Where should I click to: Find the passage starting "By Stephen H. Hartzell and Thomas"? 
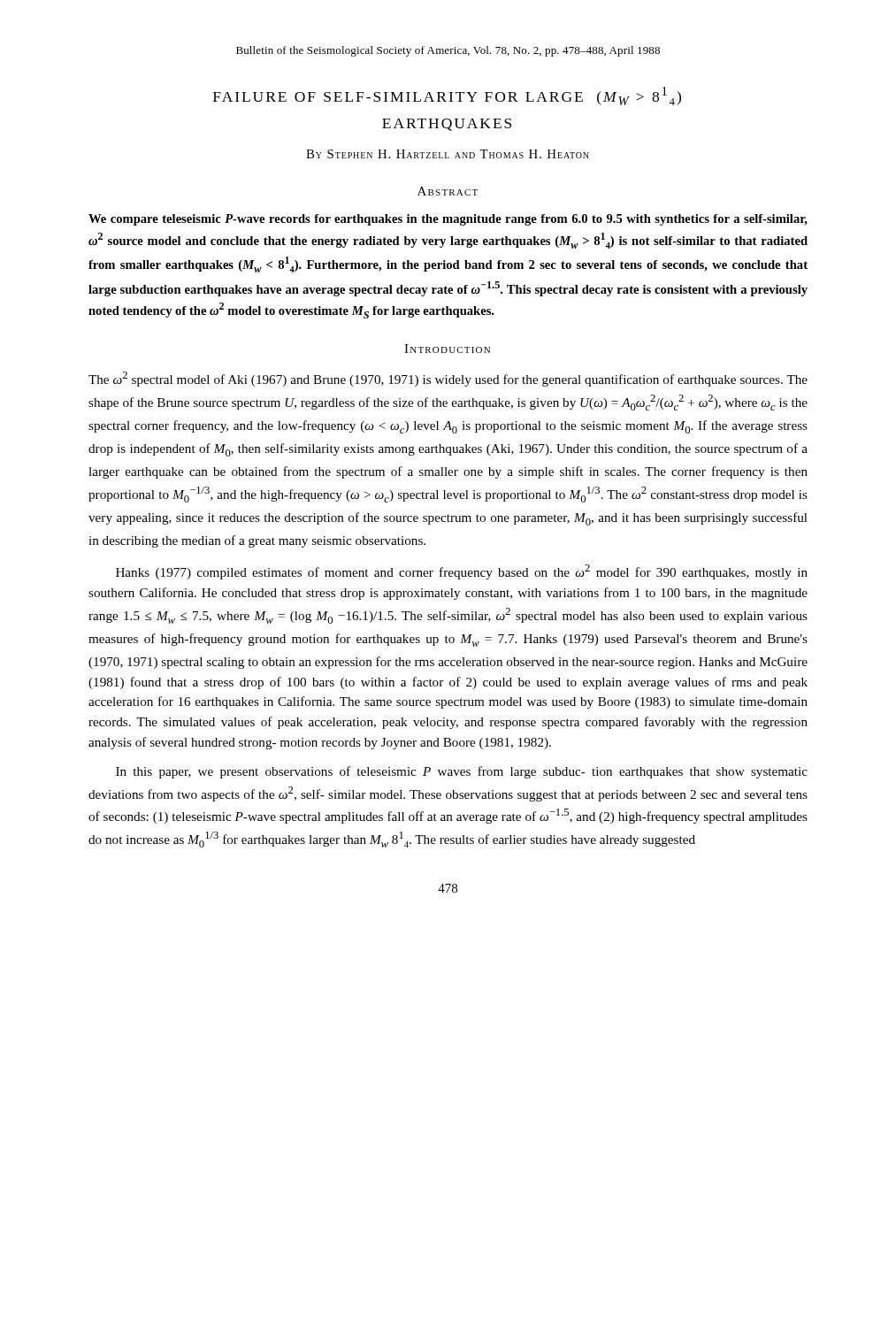448,154
